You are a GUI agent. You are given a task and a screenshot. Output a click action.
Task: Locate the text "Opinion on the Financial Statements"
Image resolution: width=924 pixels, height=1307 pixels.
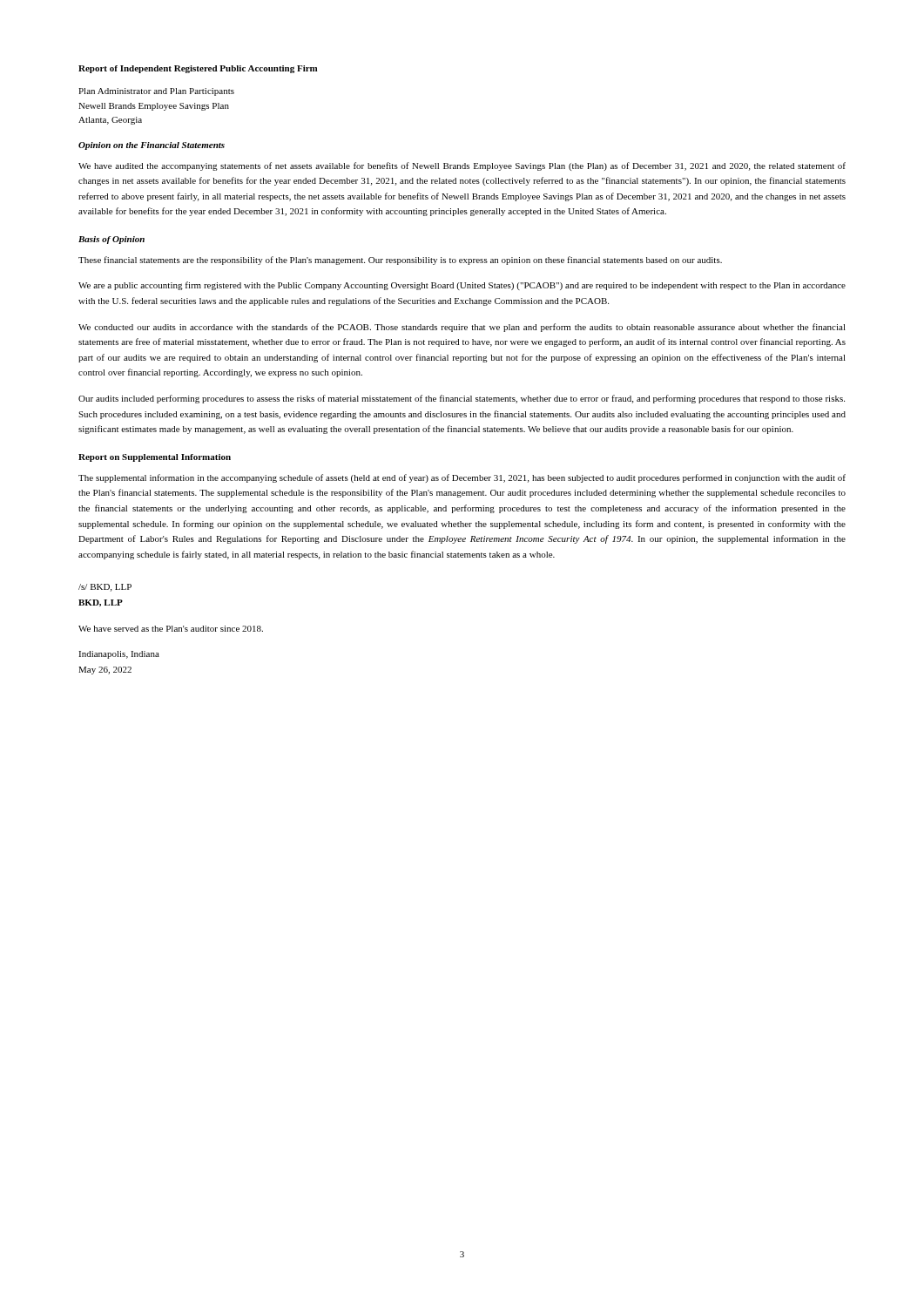(152, 144)
